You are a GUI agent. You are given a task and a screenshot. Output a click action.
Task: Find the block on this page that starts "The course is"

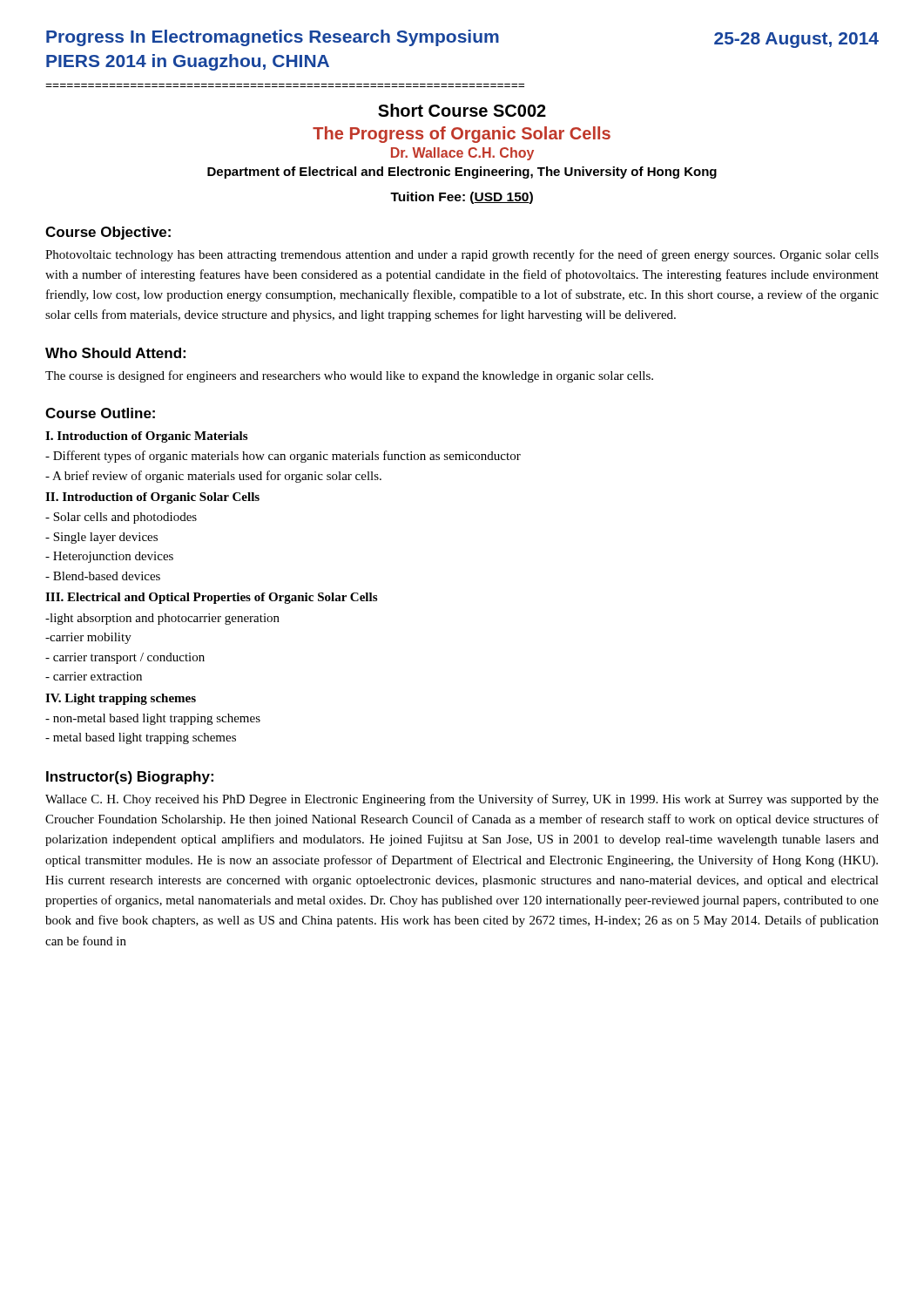350,375
